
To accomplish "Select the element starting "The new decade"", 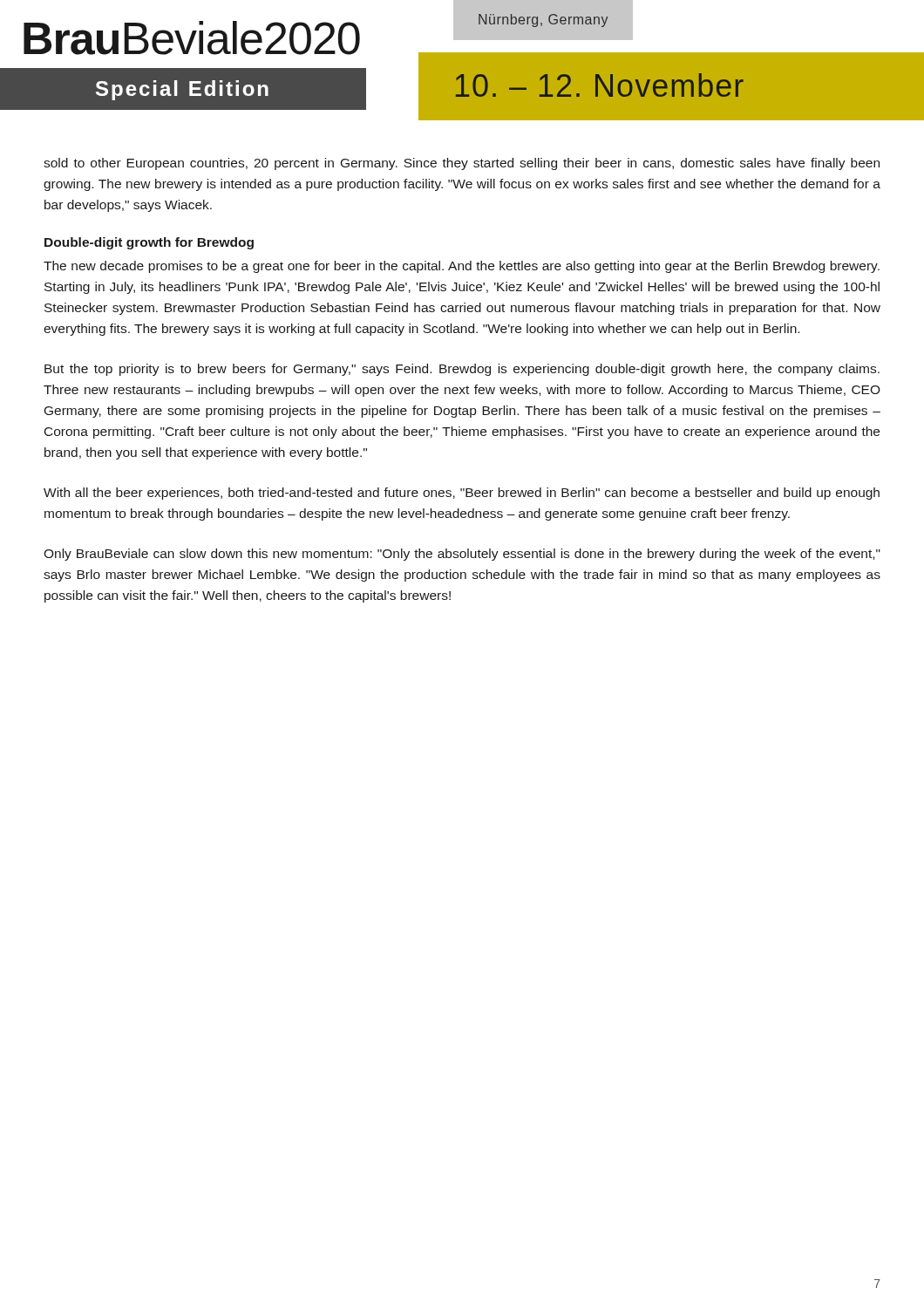I will click(x=462, y=297).
